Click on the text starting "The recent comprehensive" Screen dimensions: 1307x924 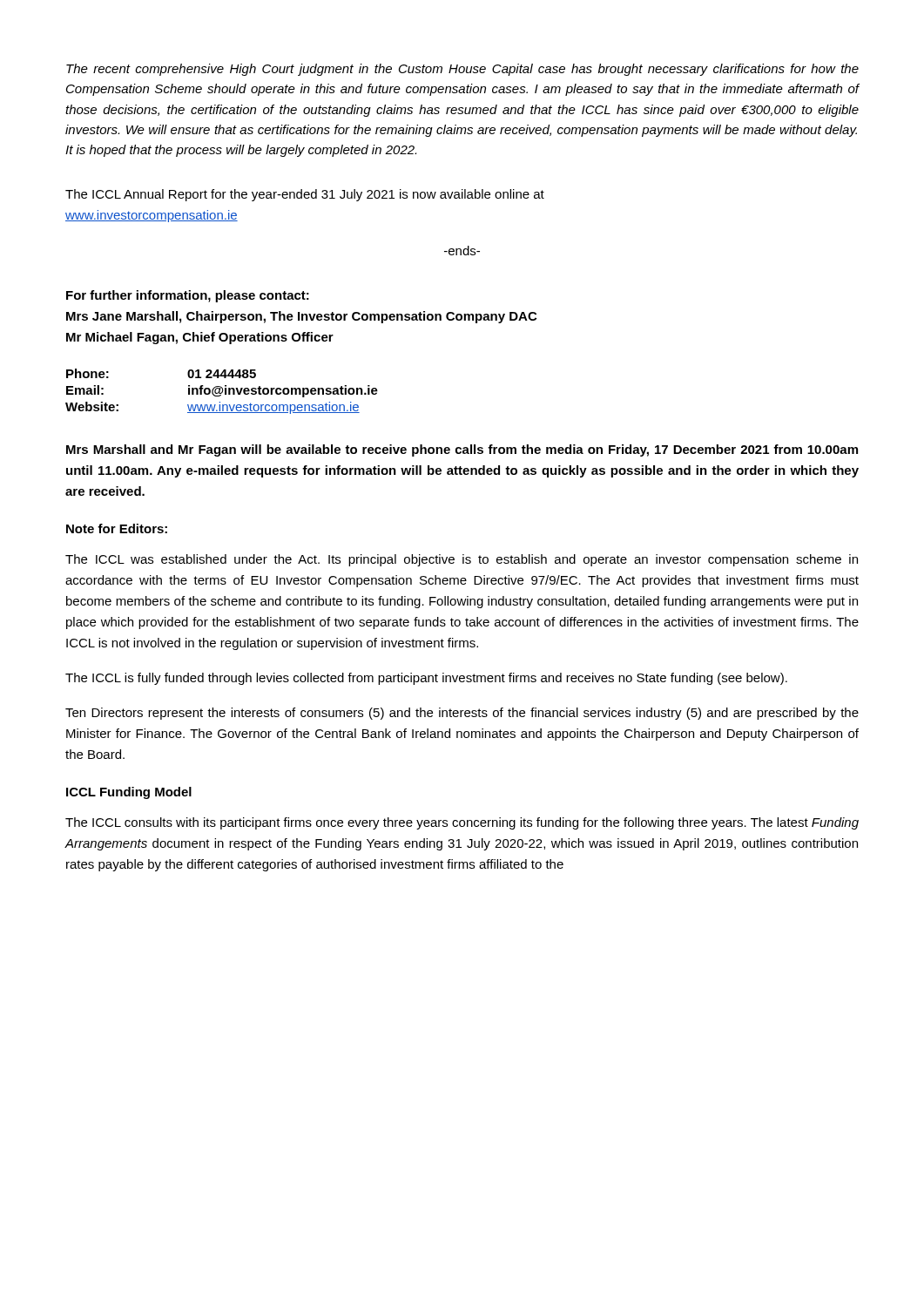click(462, 109)
